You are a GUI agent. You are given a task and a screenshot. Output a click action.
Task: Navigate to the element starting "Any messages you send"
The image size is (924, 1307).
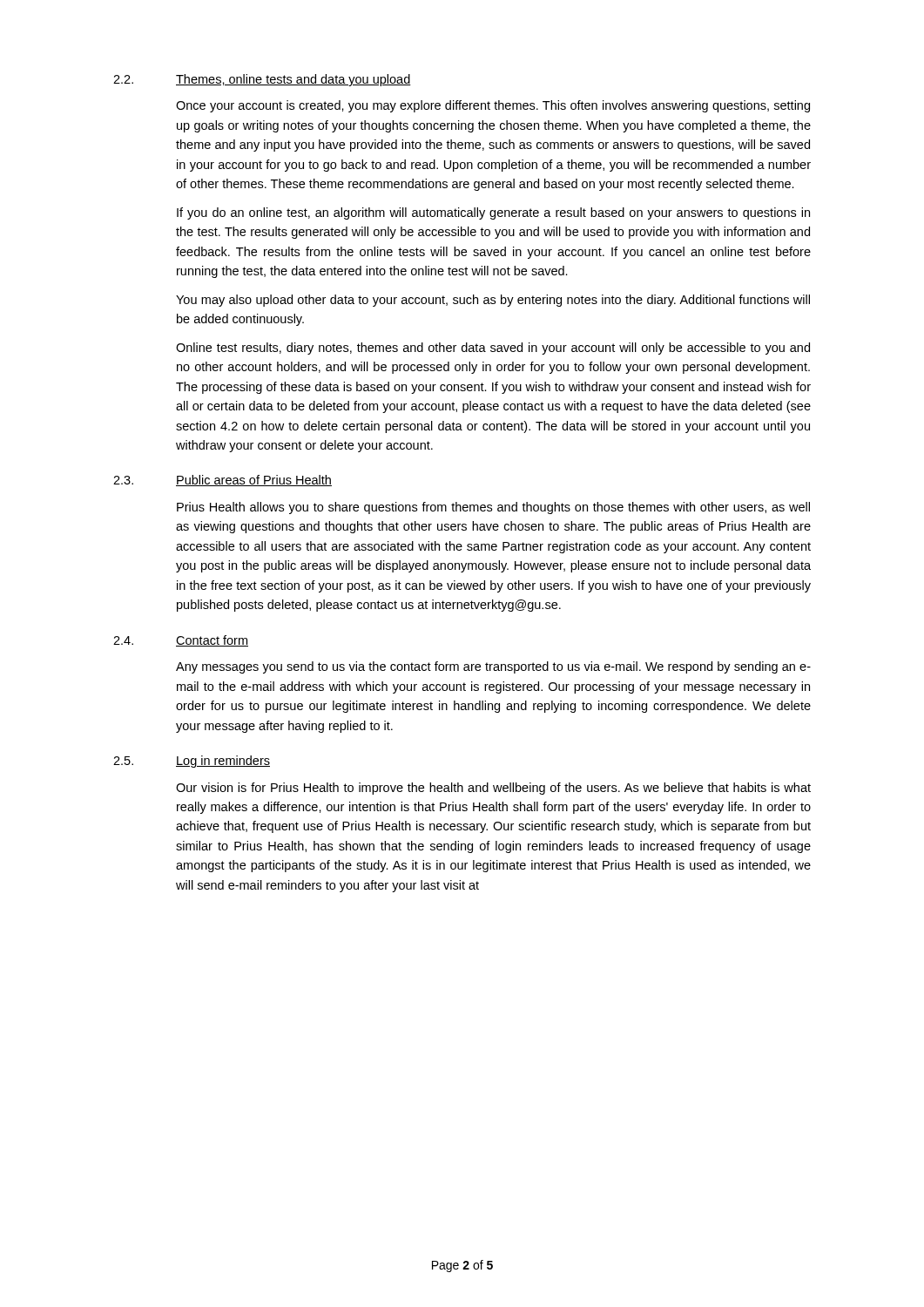(493, 696)
